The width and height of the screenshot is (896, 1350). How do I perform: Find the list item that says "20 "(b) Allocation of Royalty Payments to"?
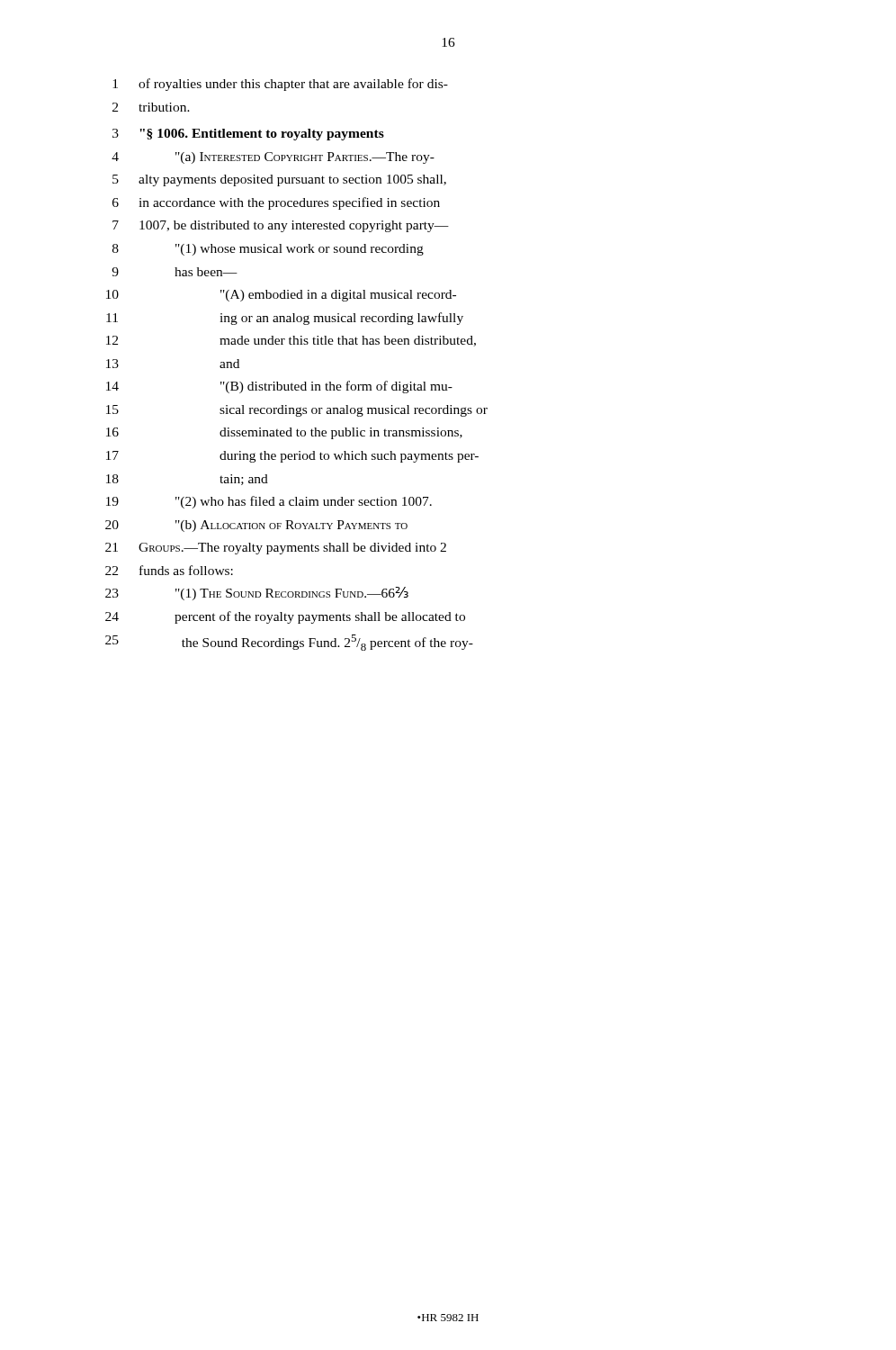click(249, 524)
